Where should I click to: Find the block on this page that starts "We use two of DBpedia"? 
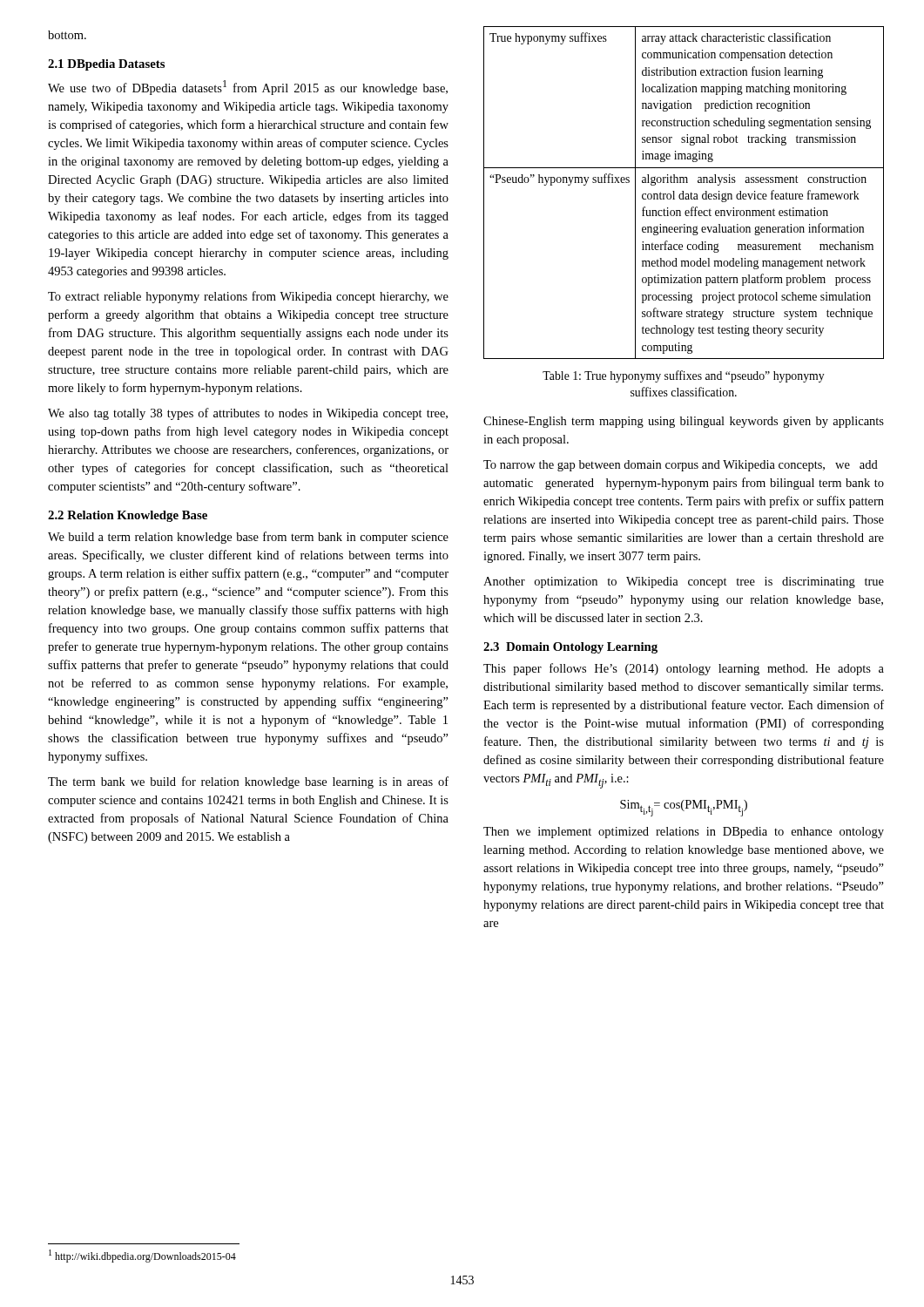click(x=248, y=286)
